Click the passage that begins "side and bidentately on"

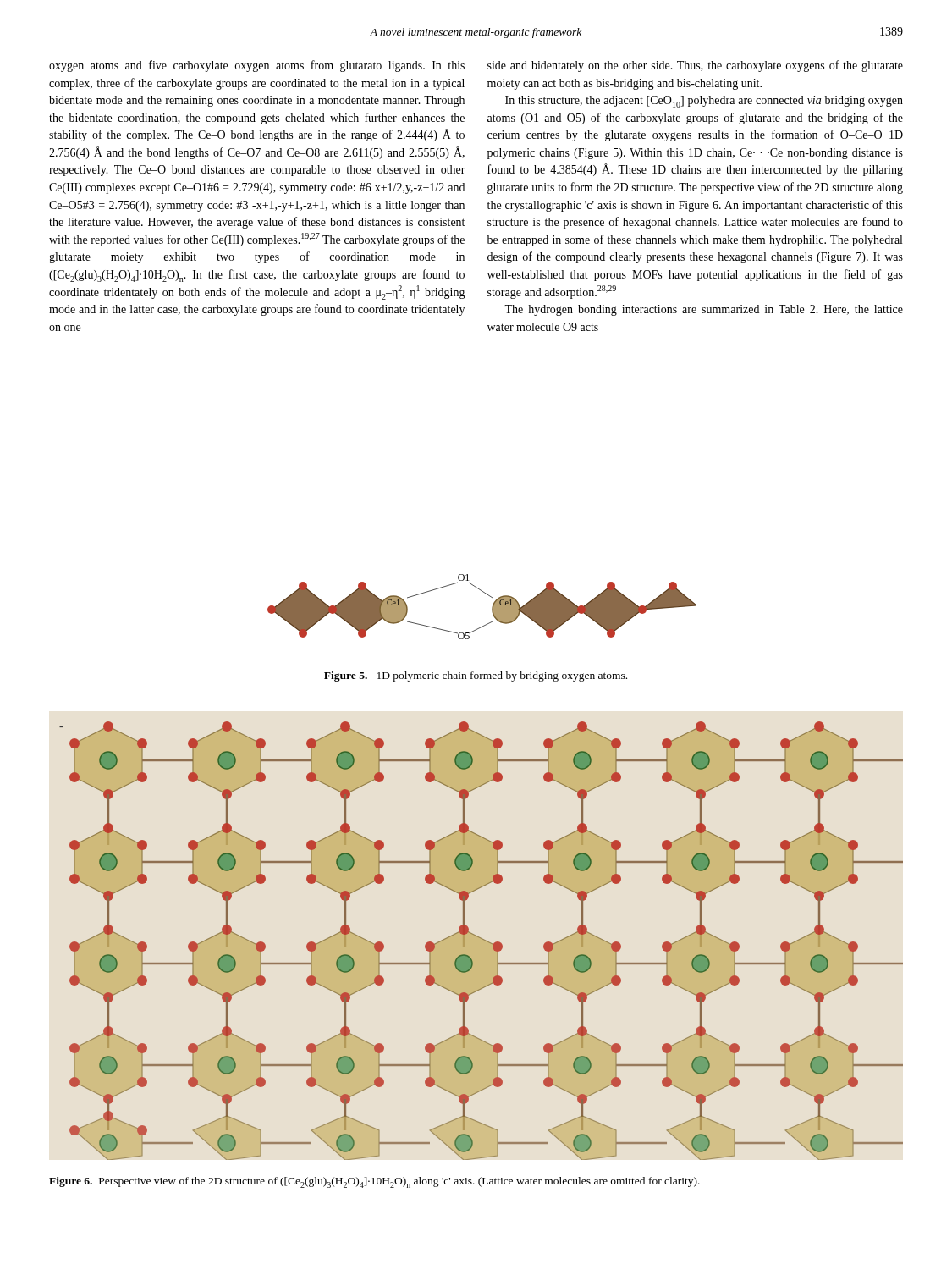click(695, 197)
